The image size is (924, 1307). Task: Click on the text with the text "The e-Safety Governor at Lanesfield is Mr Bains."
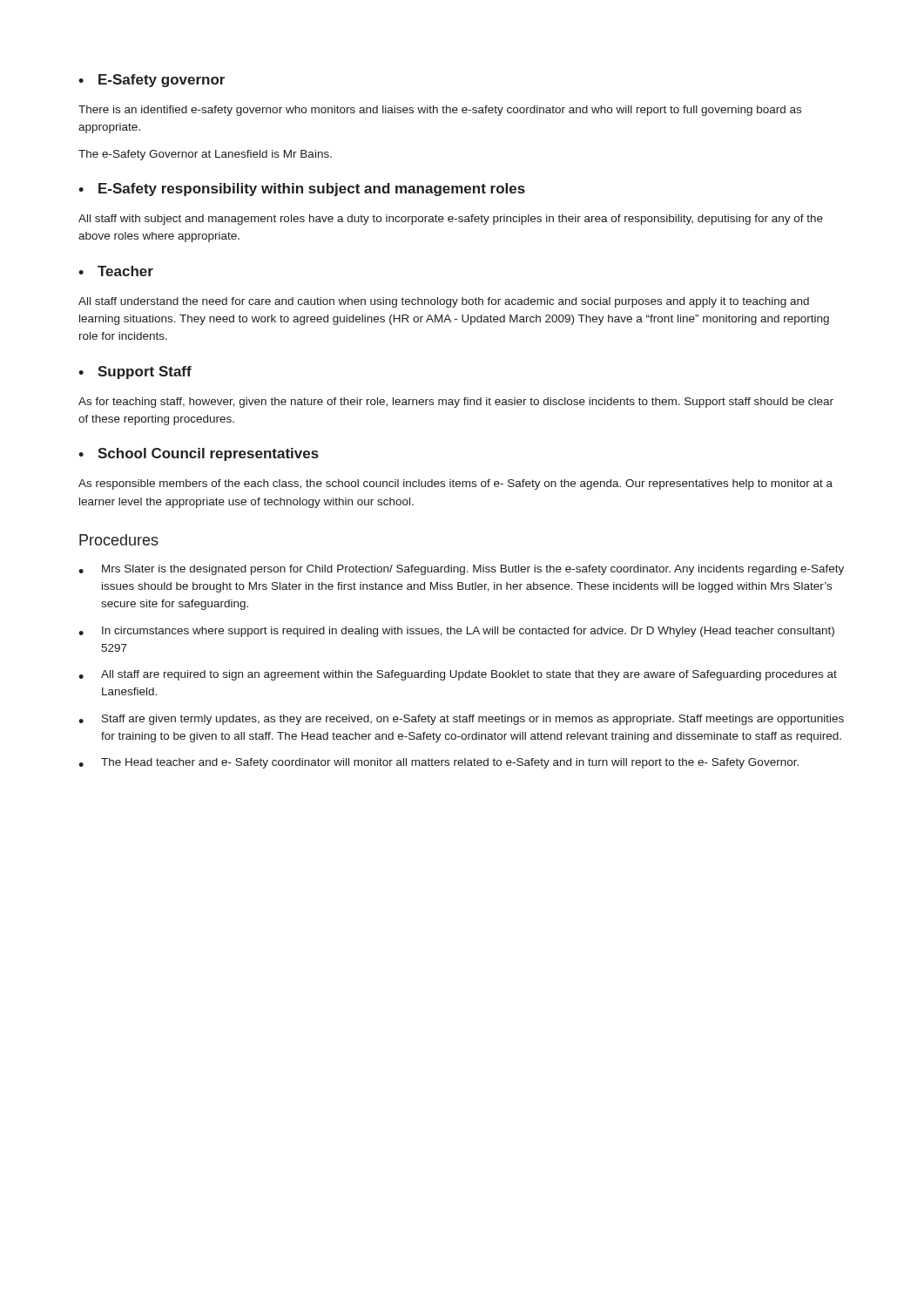(205, 154)
